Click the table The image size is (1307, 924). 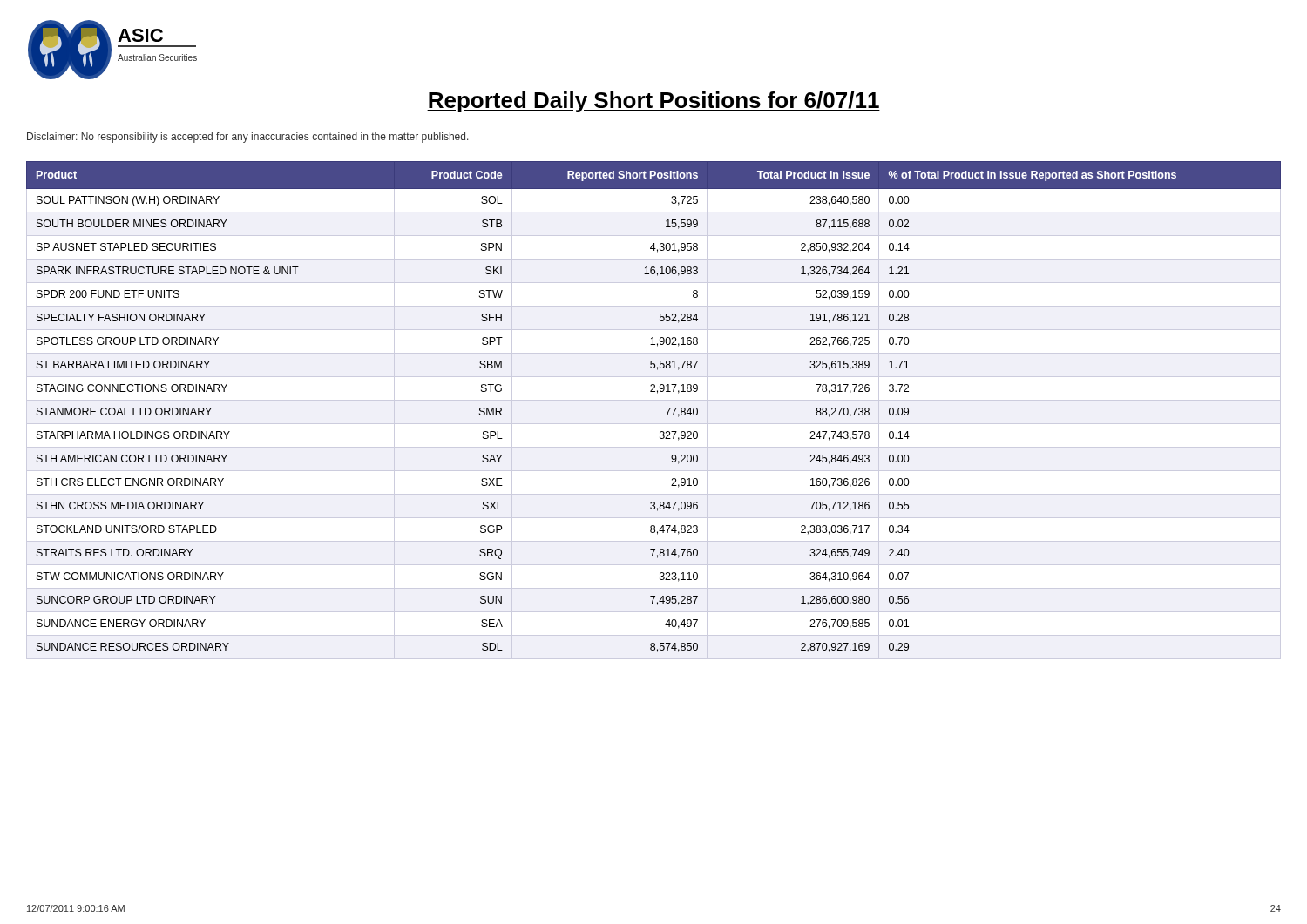[x=654, y=410]
